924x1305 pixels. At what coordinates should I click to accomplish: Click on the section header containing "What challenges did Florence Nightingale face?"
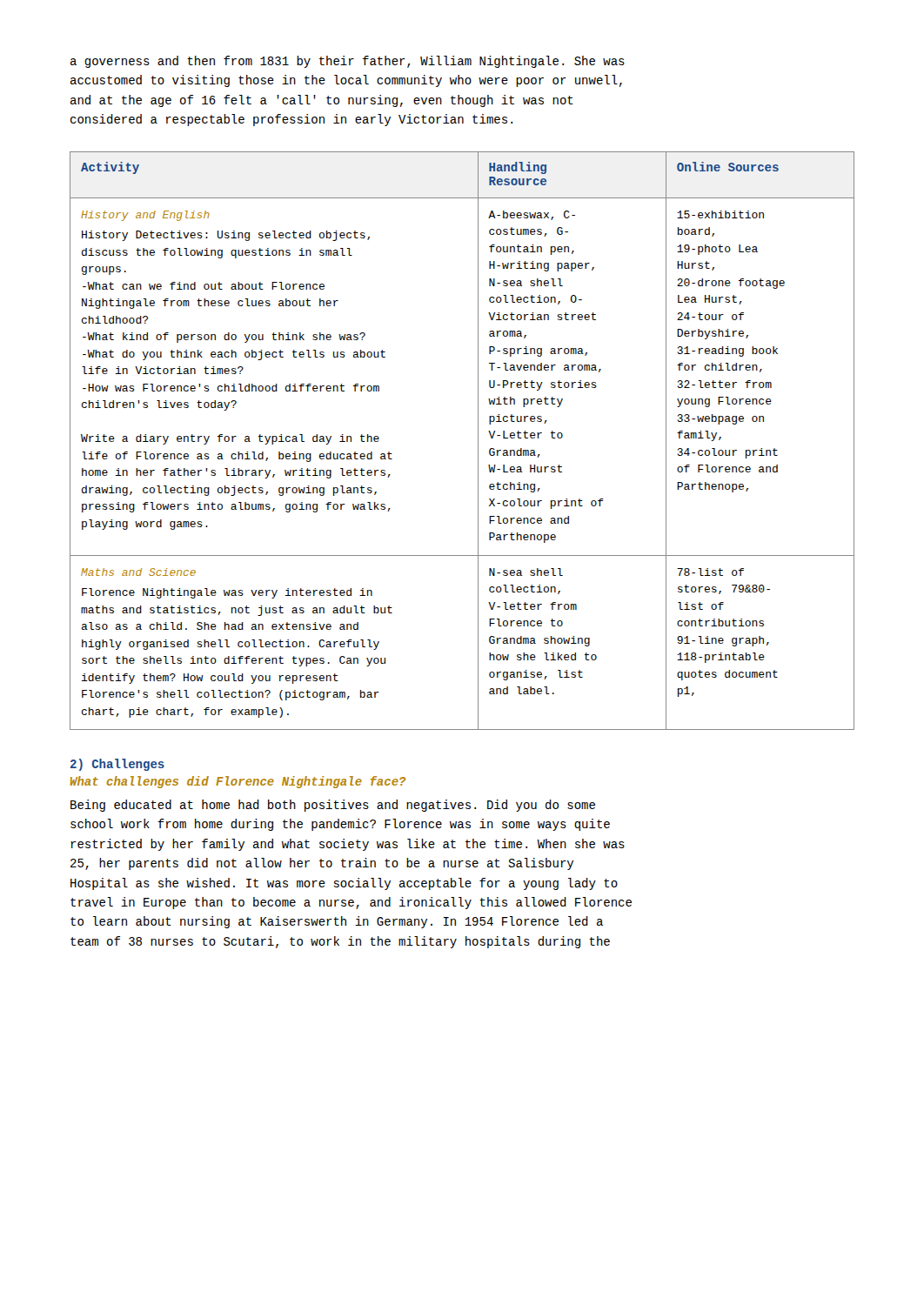click(238, 782)
